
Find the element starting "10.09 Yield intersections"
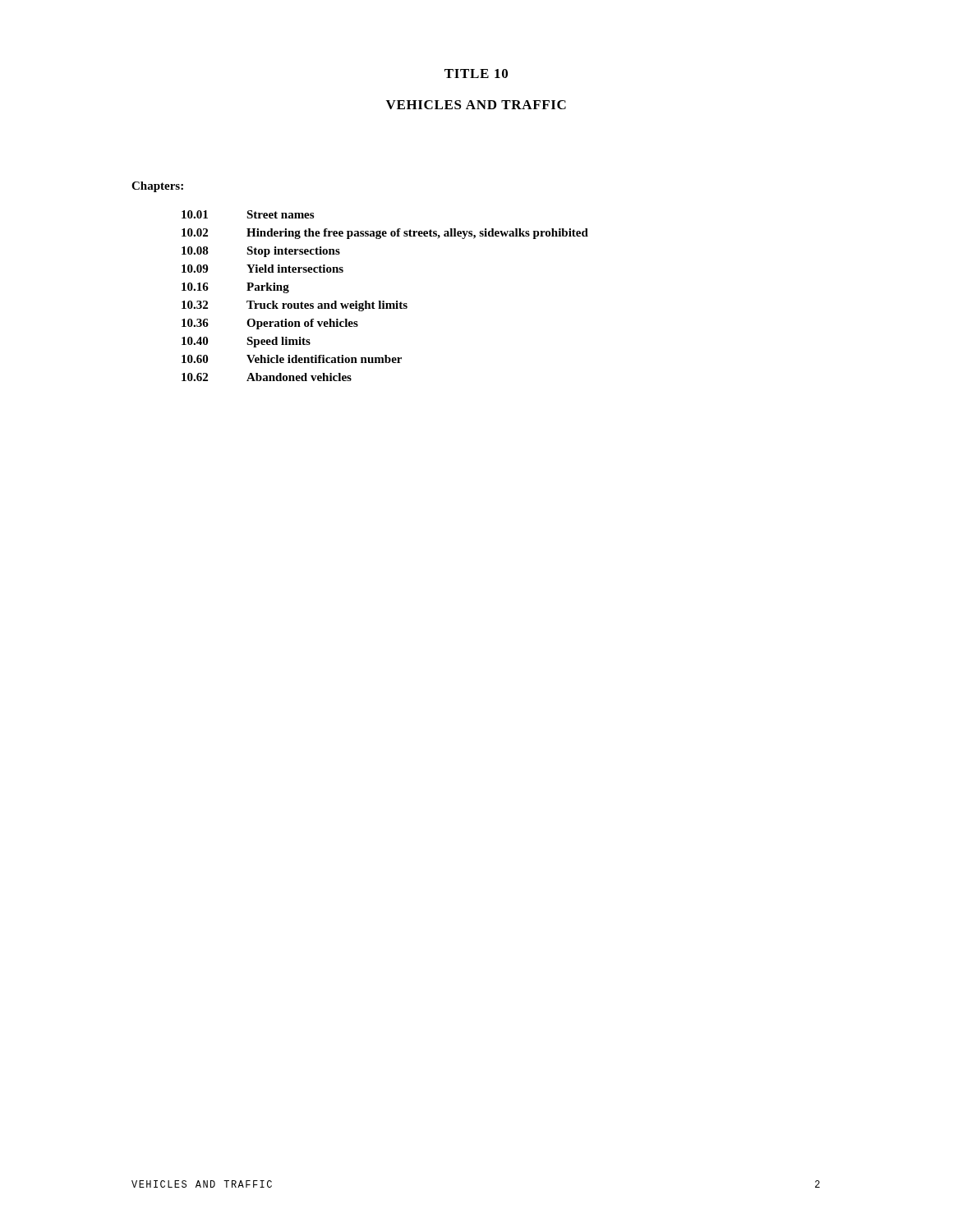click(x=262, y=269)
